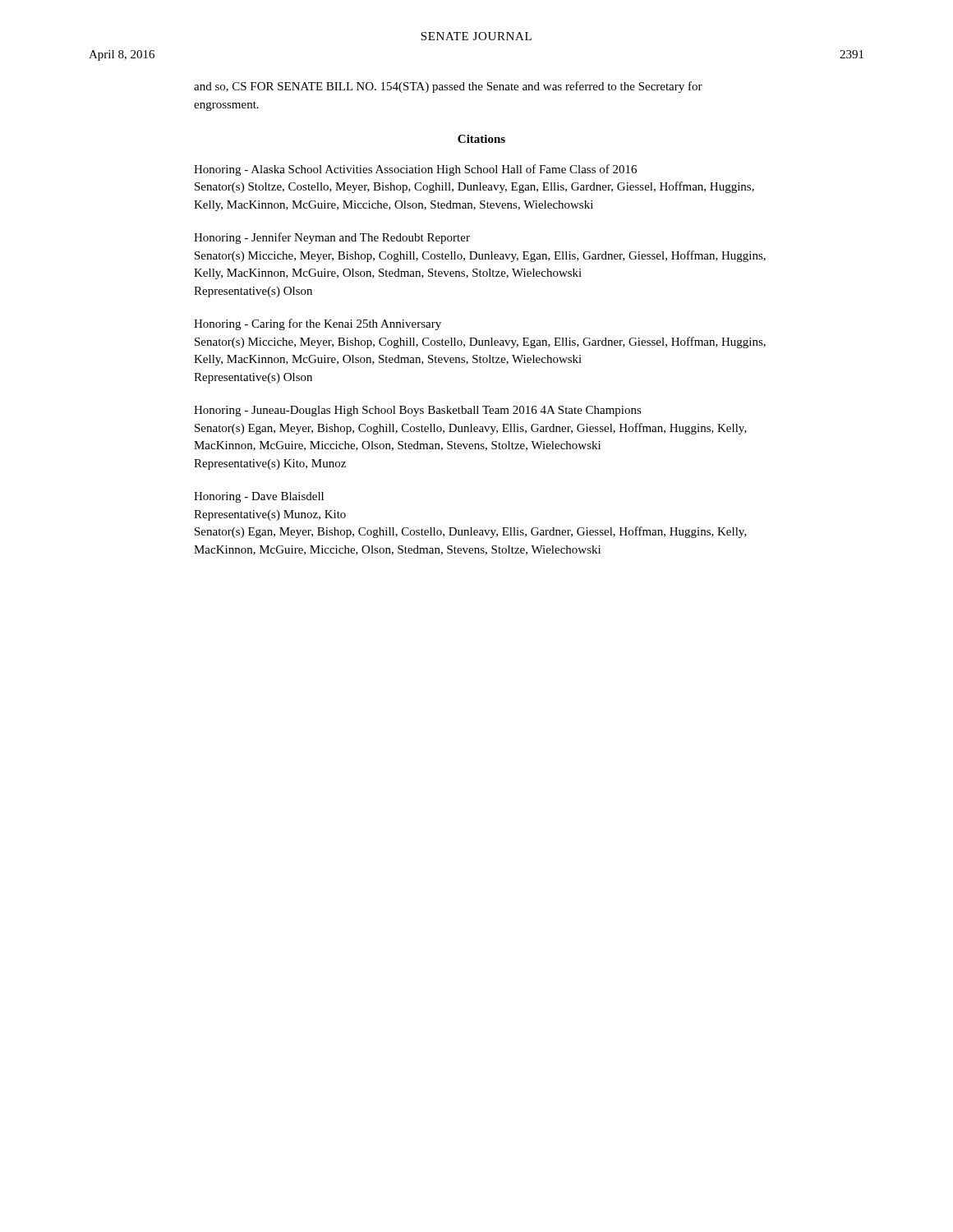Find the block on this page that starts "and so, CS FOR"

[x=448, y=95]
